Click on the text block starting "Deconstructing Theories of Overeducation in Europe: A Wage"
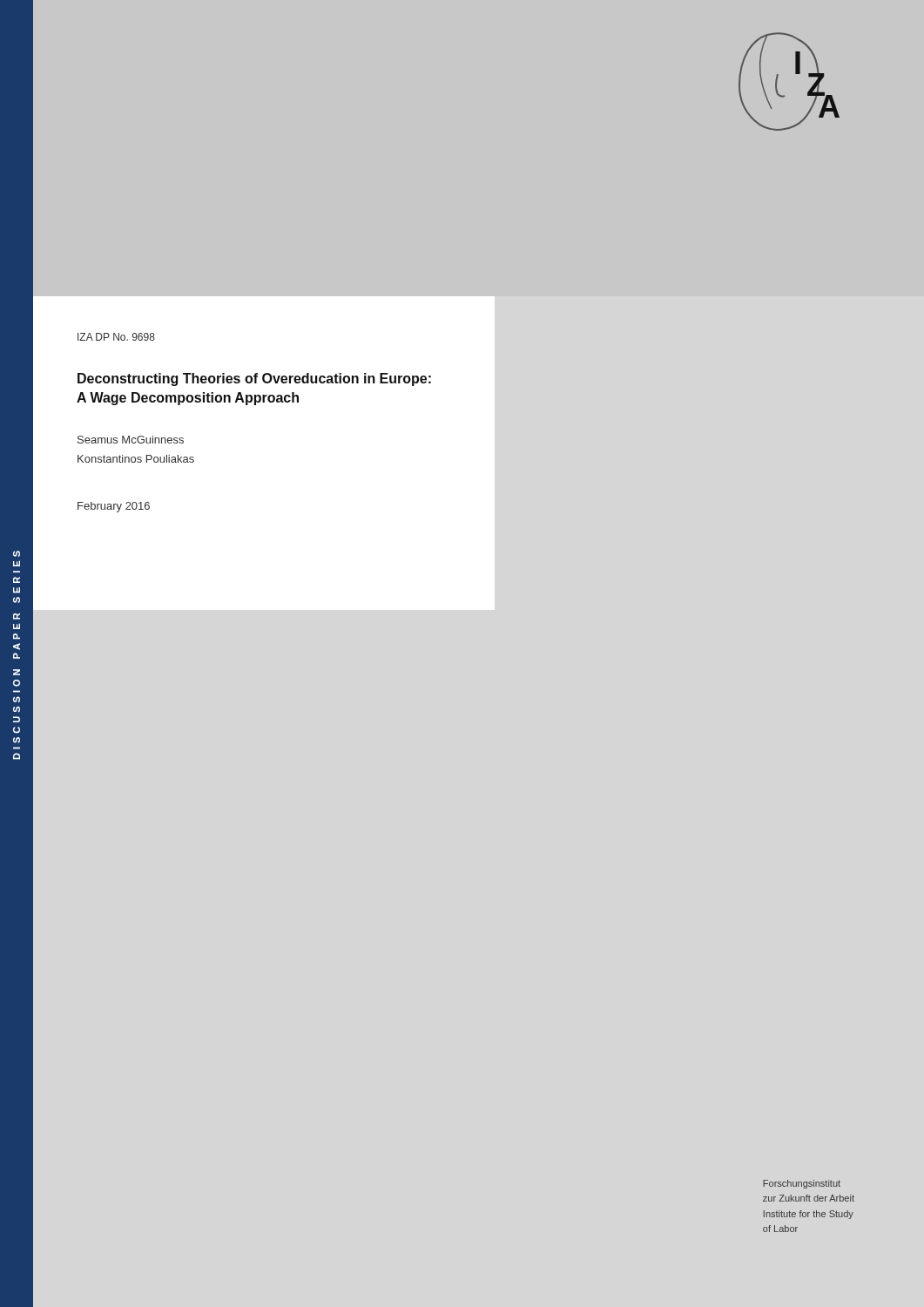Screen dimensions: 1307x924 (x=254, y=388)
